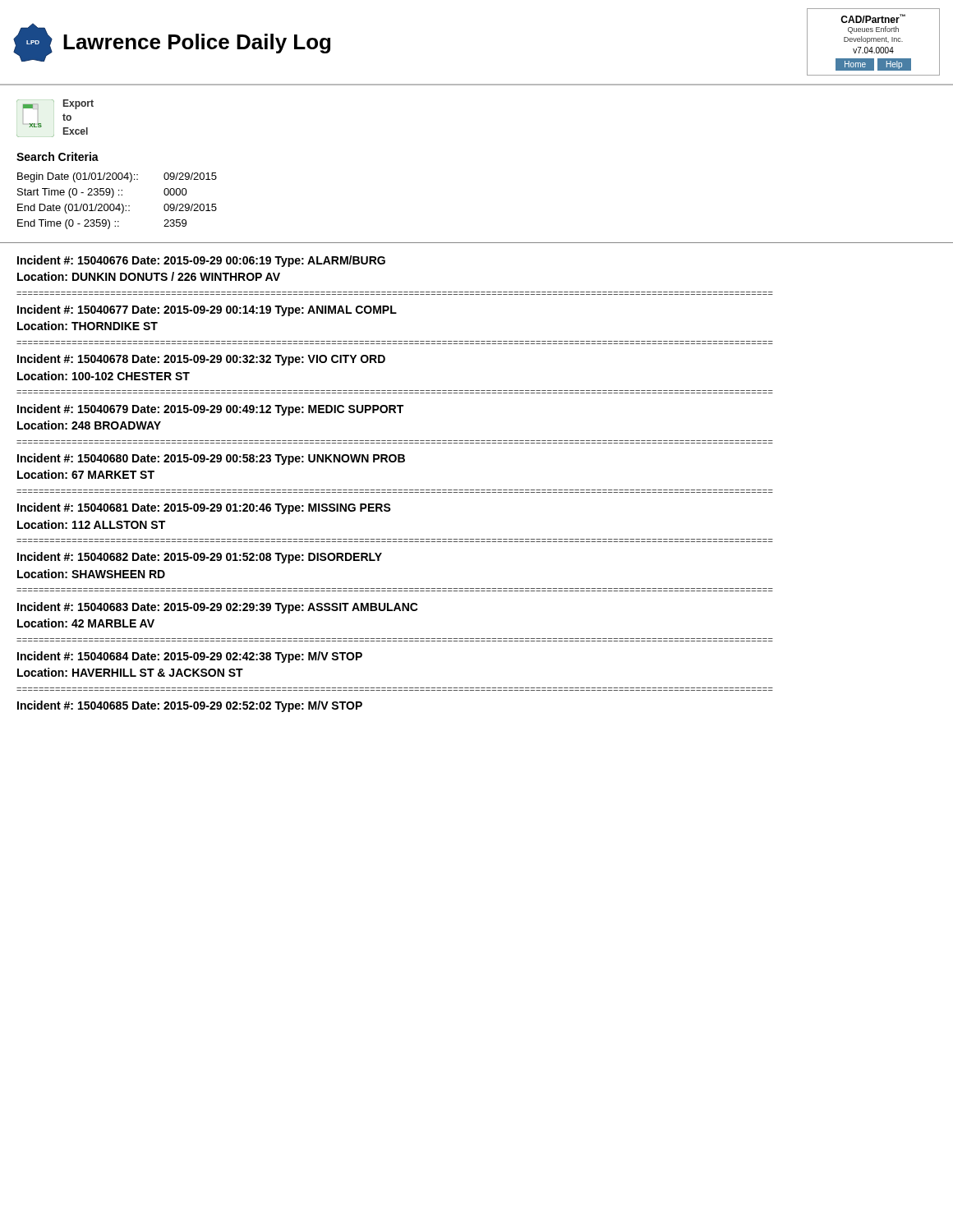
Task: Locate the element starting "Incident #: 15040685"
Action: (x=190, y=706)
